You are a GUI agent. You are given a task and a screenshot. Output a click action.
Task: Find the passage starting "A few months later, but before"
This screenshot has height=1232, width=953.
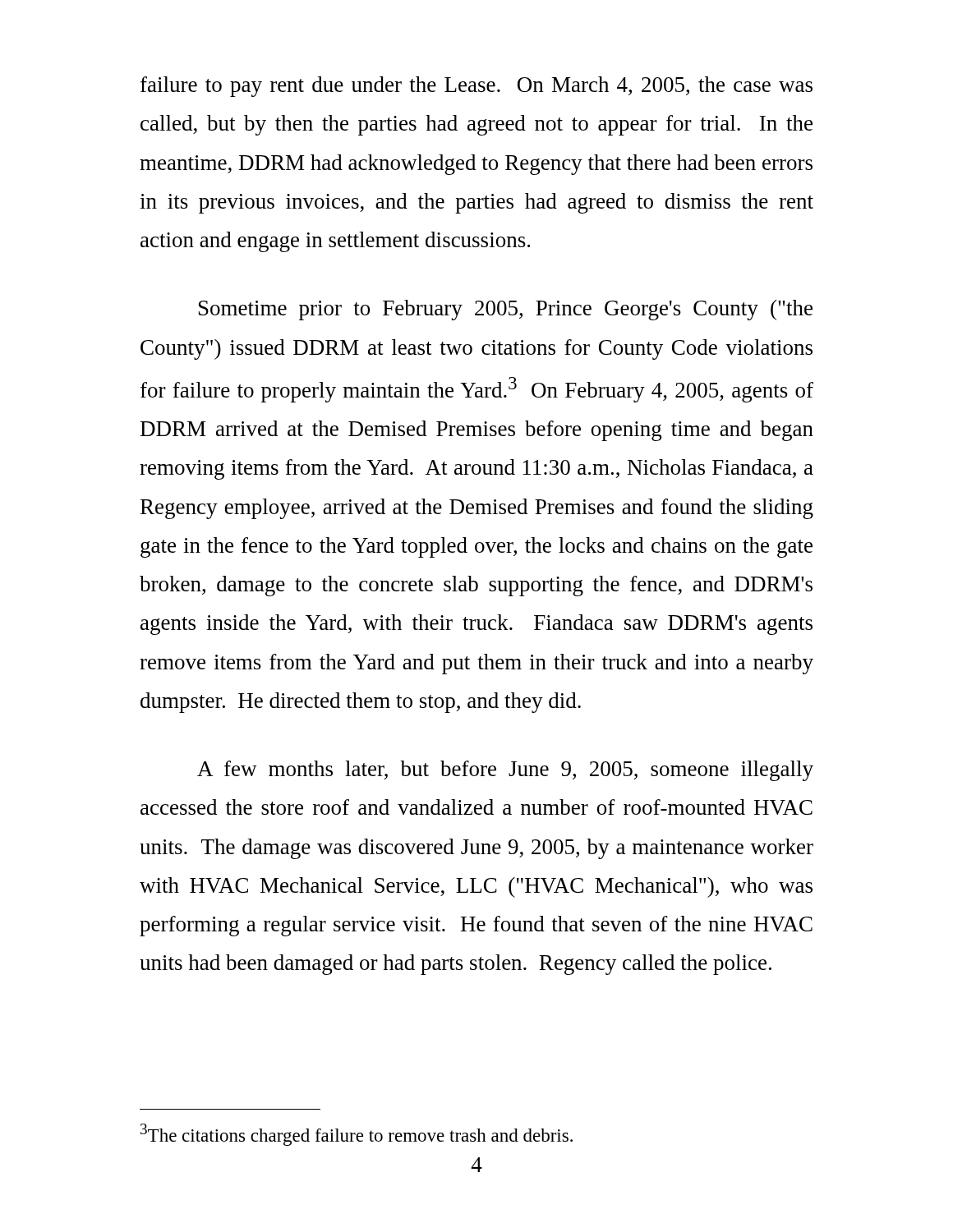476,866
